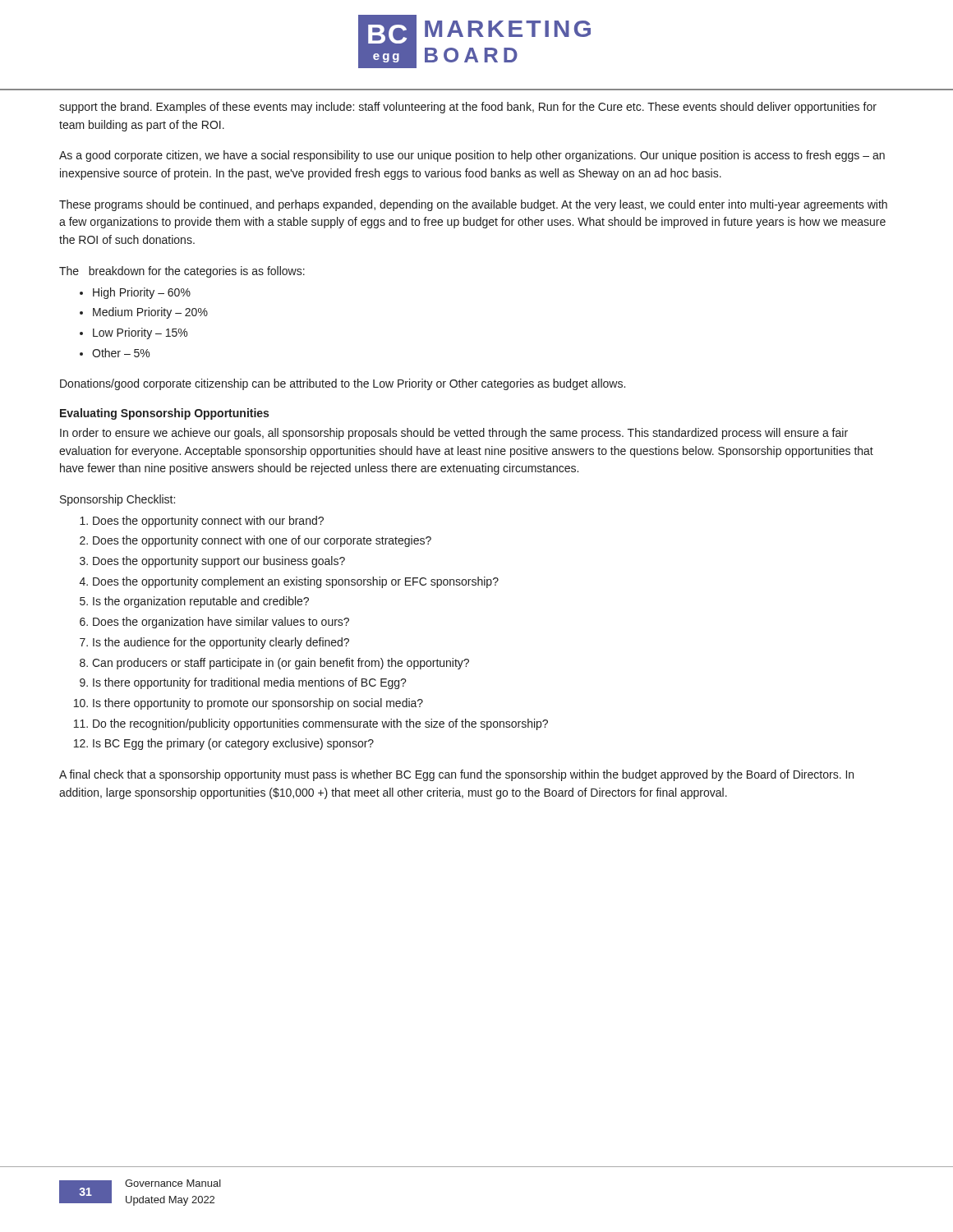Click on the block starting "Is the audience for the opportunity clearly"
Image resolution: width=953 pixels, height=1232 pixels.
click(221, 642)
